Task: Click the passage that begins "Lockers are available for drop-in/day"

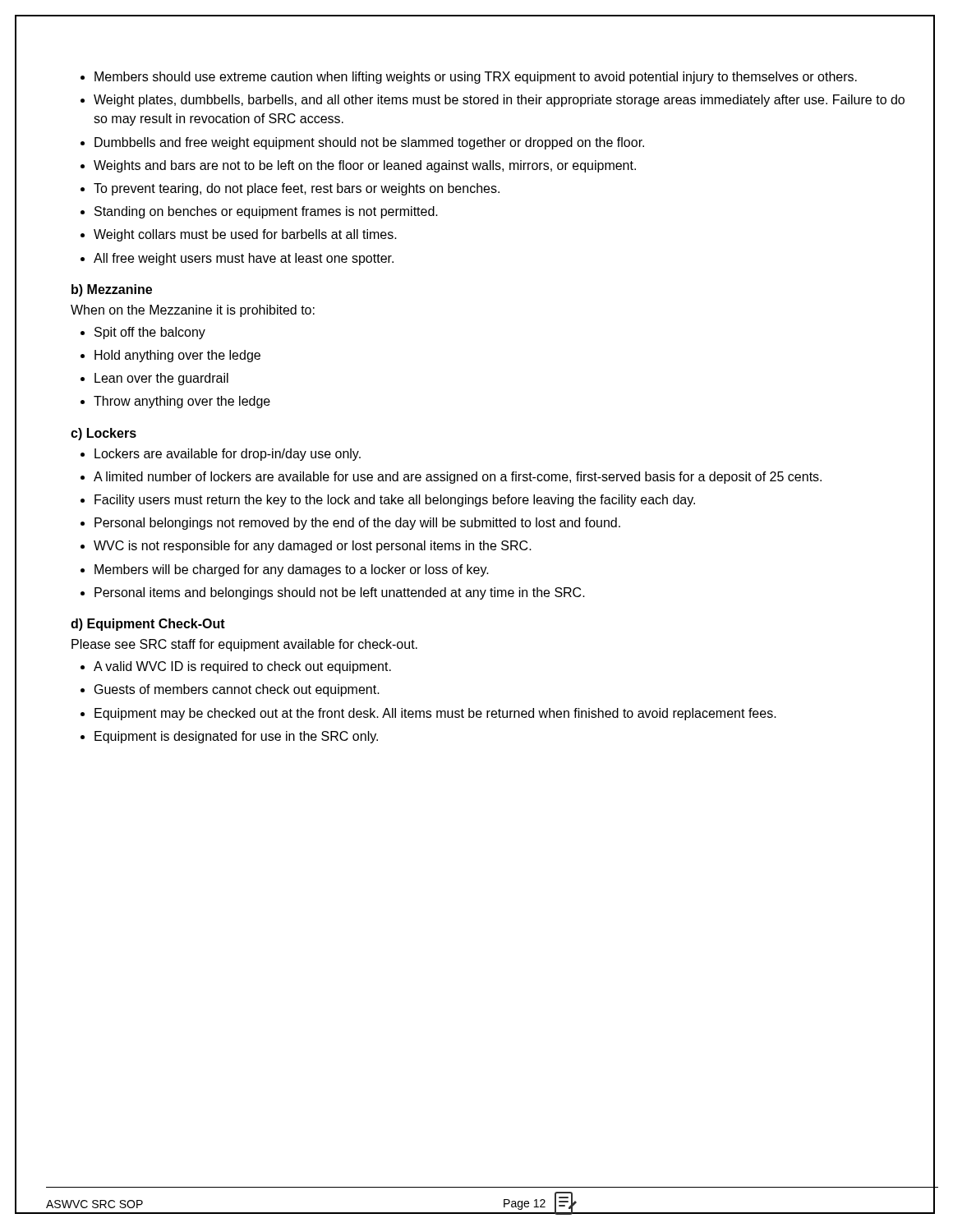Action: (492, 523)
